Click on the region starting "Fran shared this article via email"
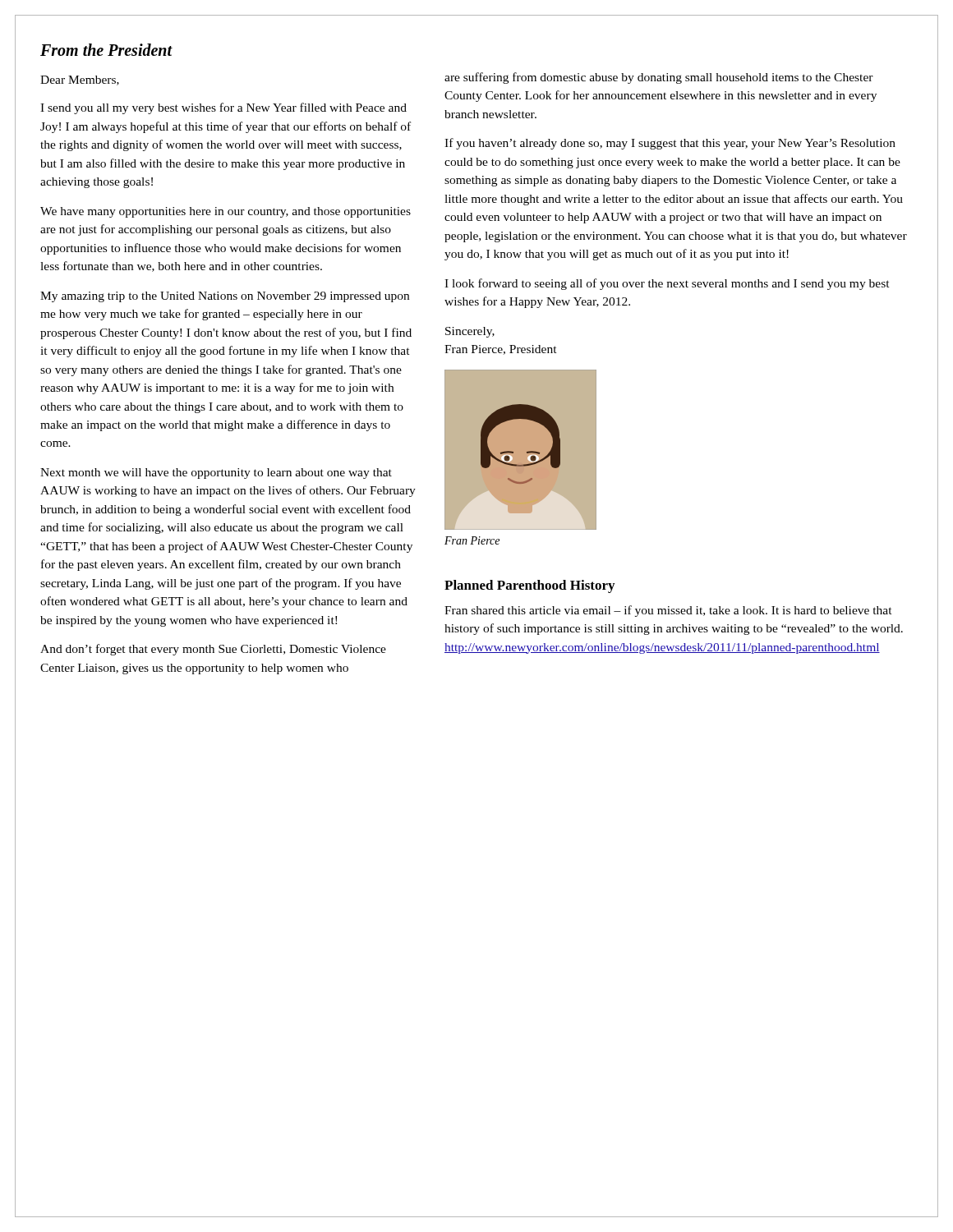The height and width of the screenshot is (1232, 953). [679, 629]
